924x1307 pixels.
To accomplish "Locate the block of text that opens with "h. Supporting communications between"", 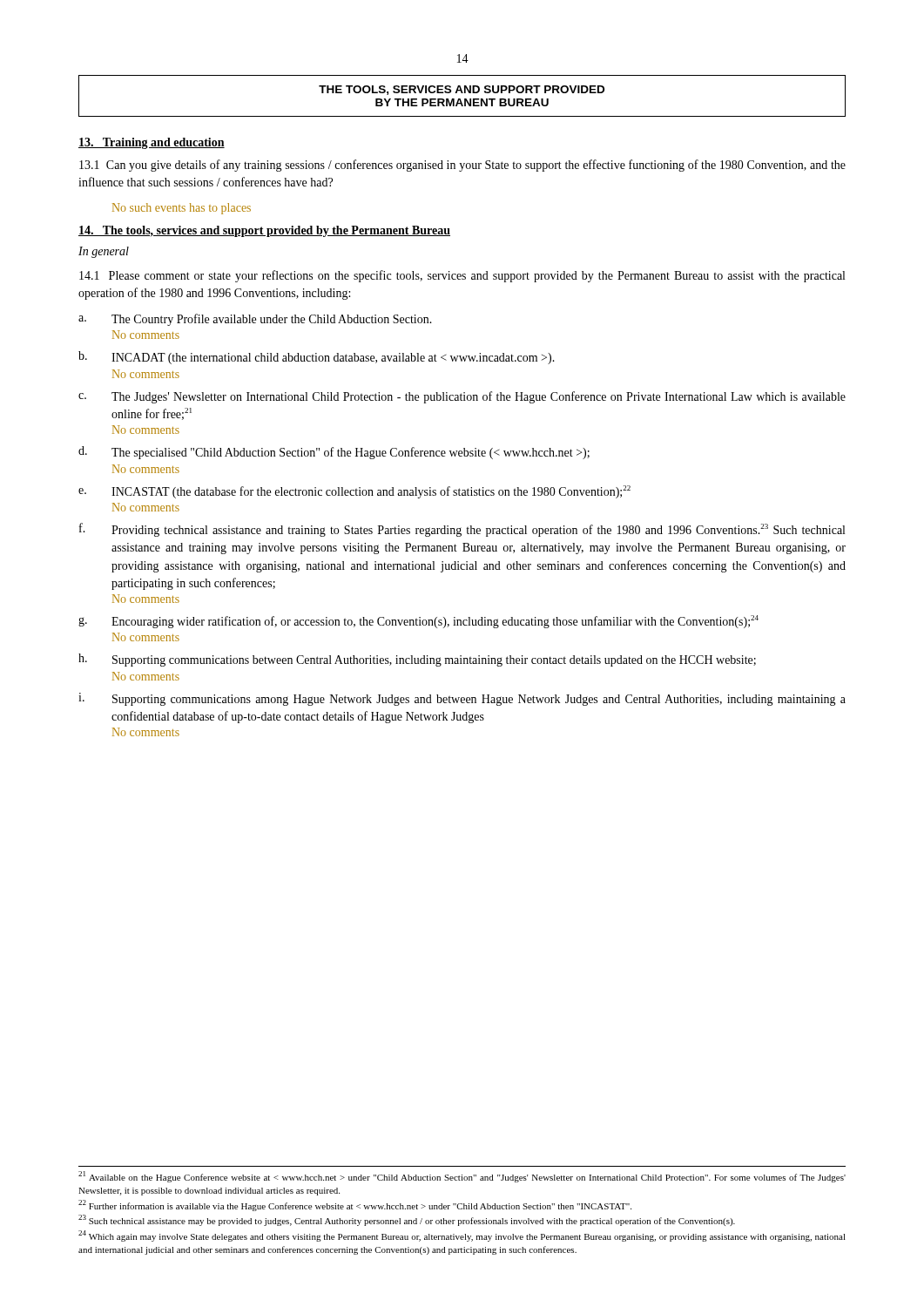I will (462, 668).
